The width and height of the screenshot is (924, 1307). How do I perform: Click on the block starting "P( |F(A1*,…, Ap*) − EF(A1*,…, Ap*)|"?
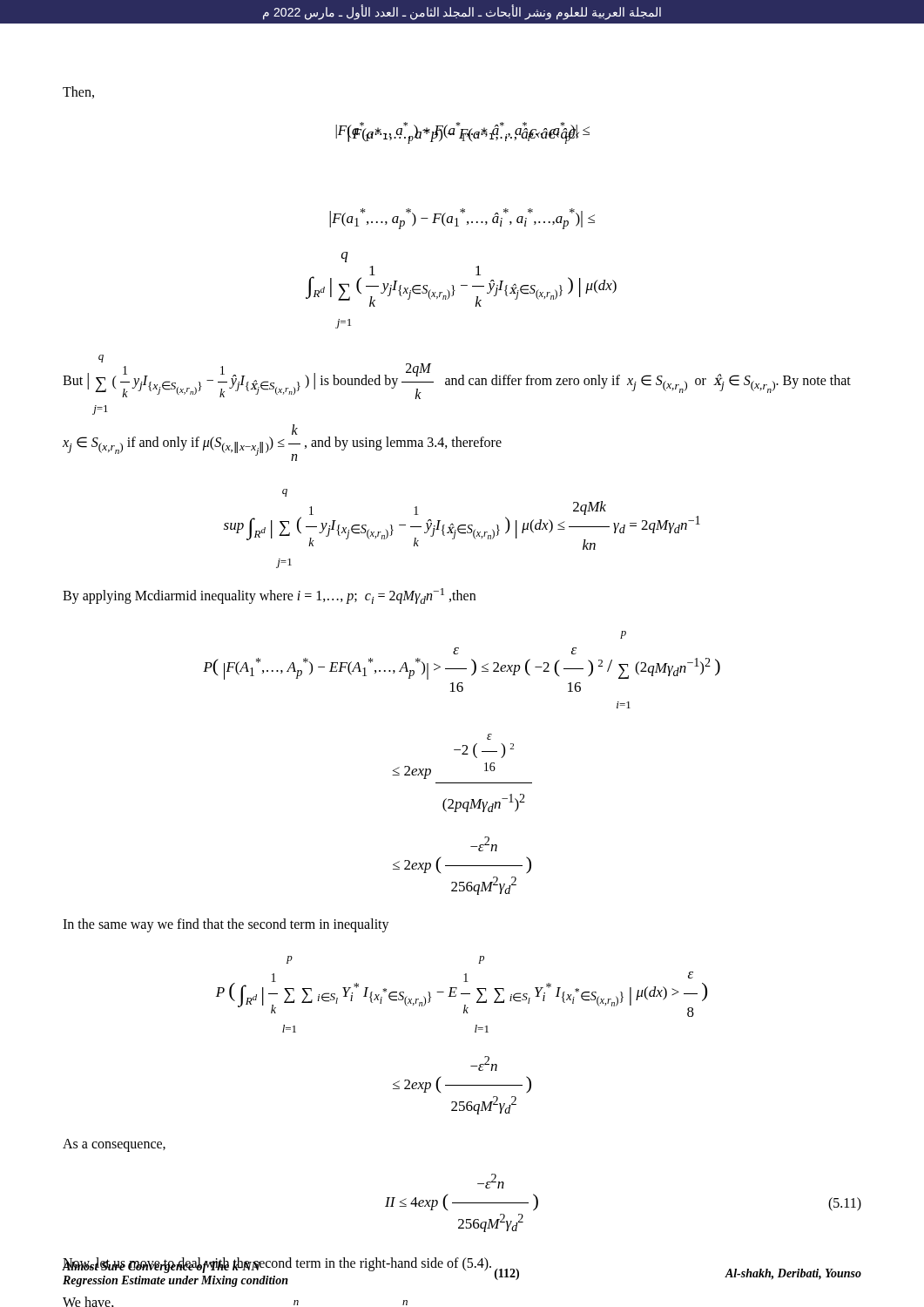tap(462, 763)
